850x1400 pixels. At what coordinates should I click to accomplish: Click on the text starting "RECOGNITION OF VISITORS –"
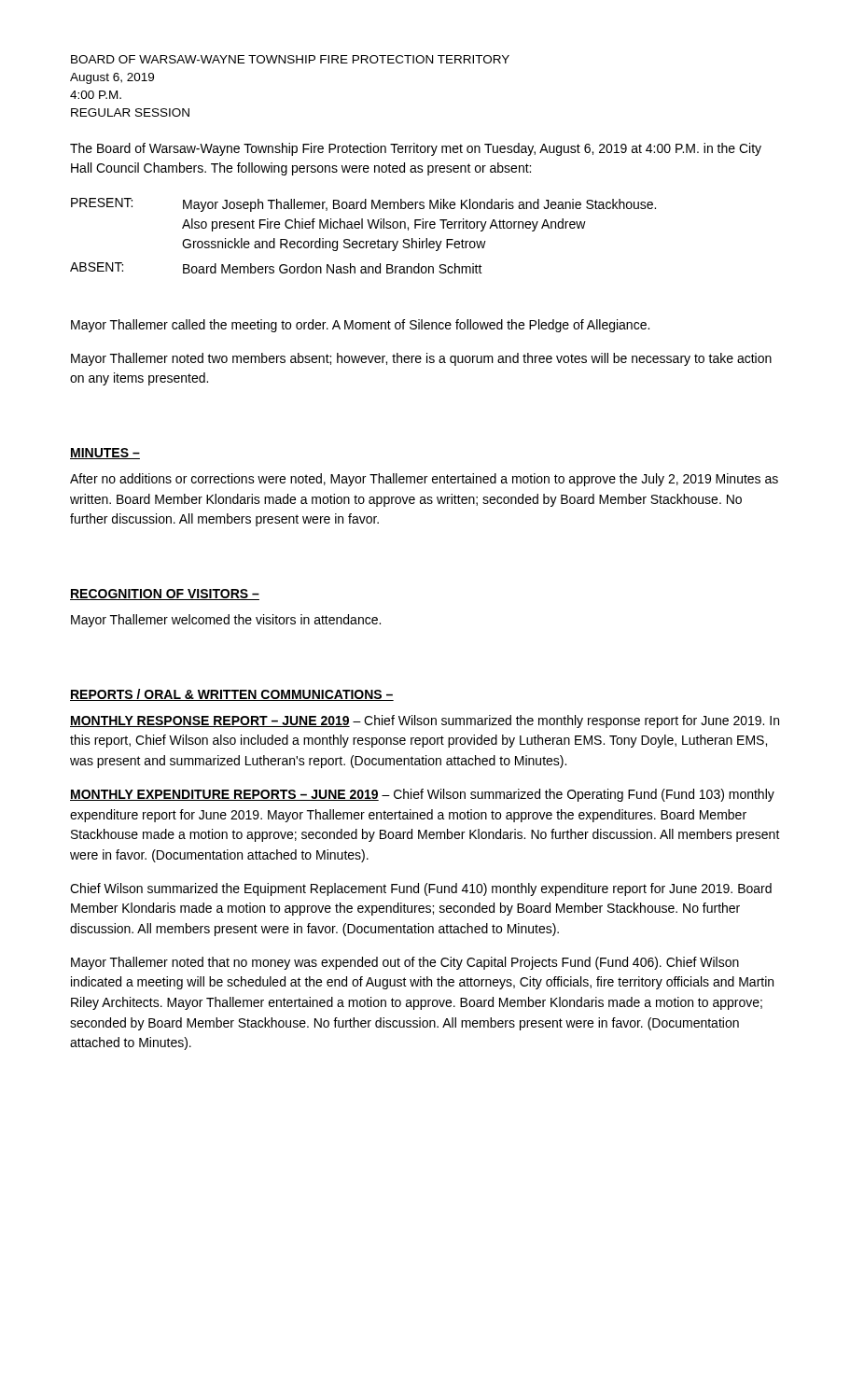(x=165, y=594)
